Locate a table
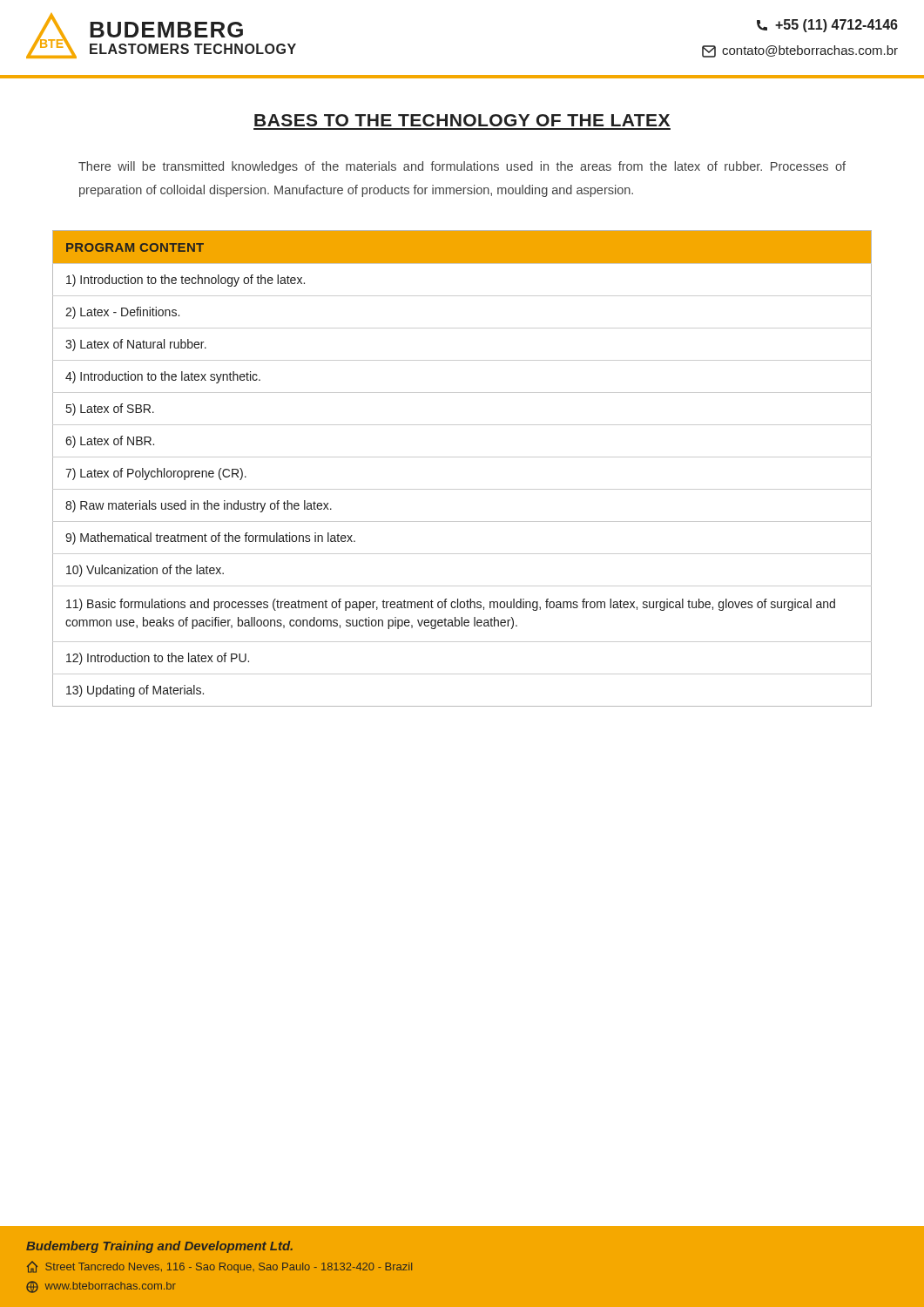924x1307 pixels. pyautogui.click(x=462, y=468)
